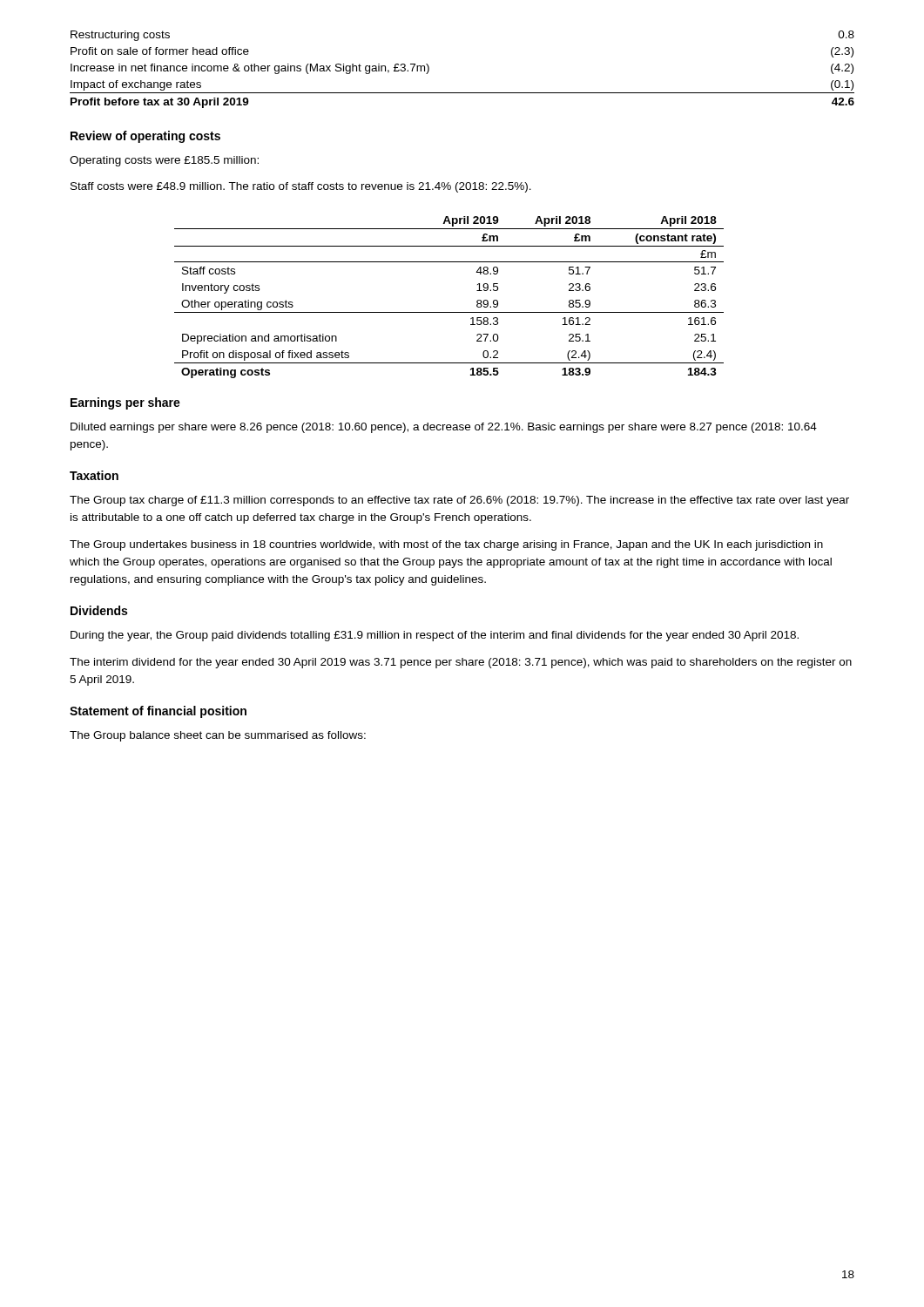Select the passage starting "Review of operating"
The height and width of the screenshot is (1307, 924).
click(145, 136)
